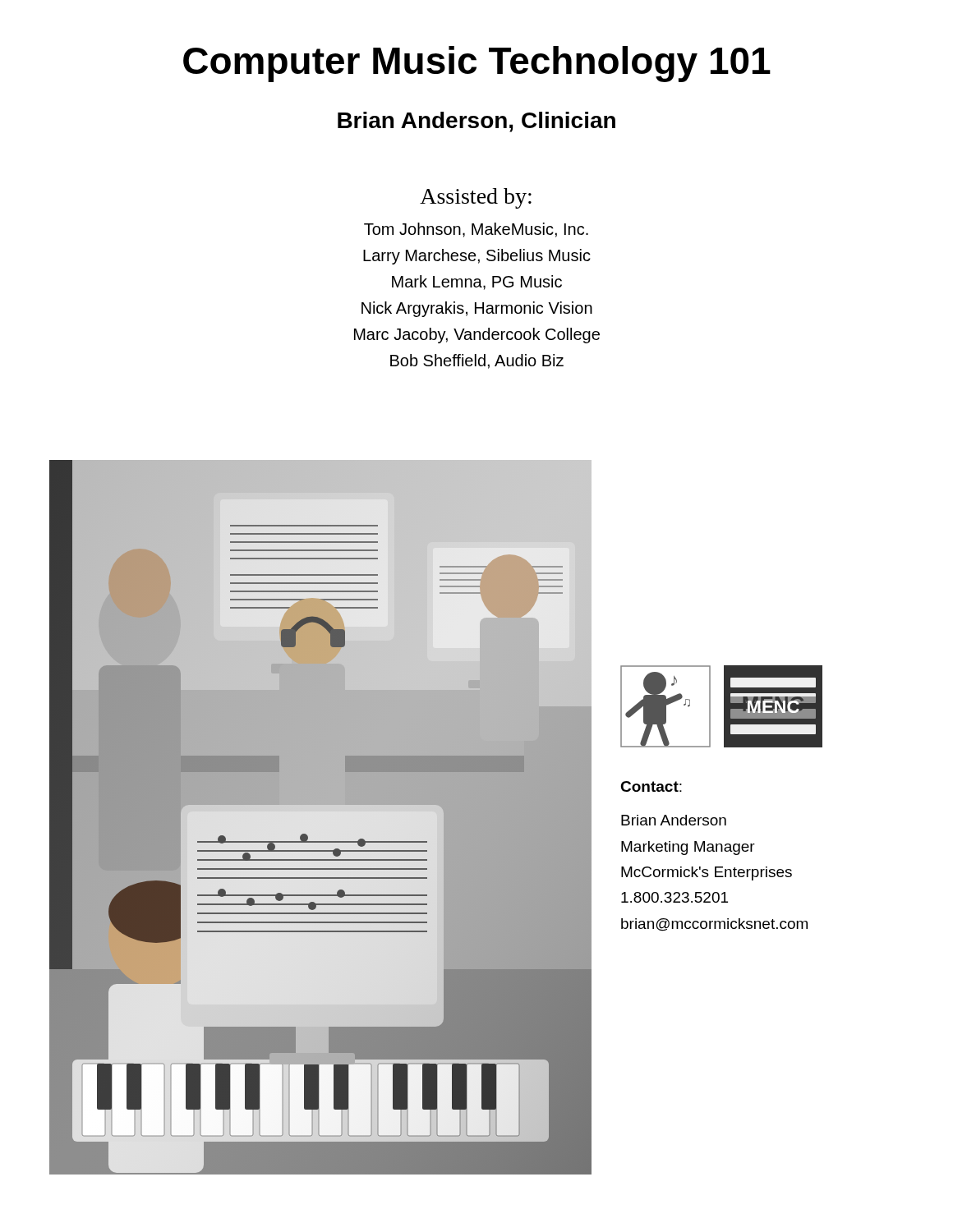Find the logo
The height and width of the screenshot is (1232, 953).
point(760,706)
